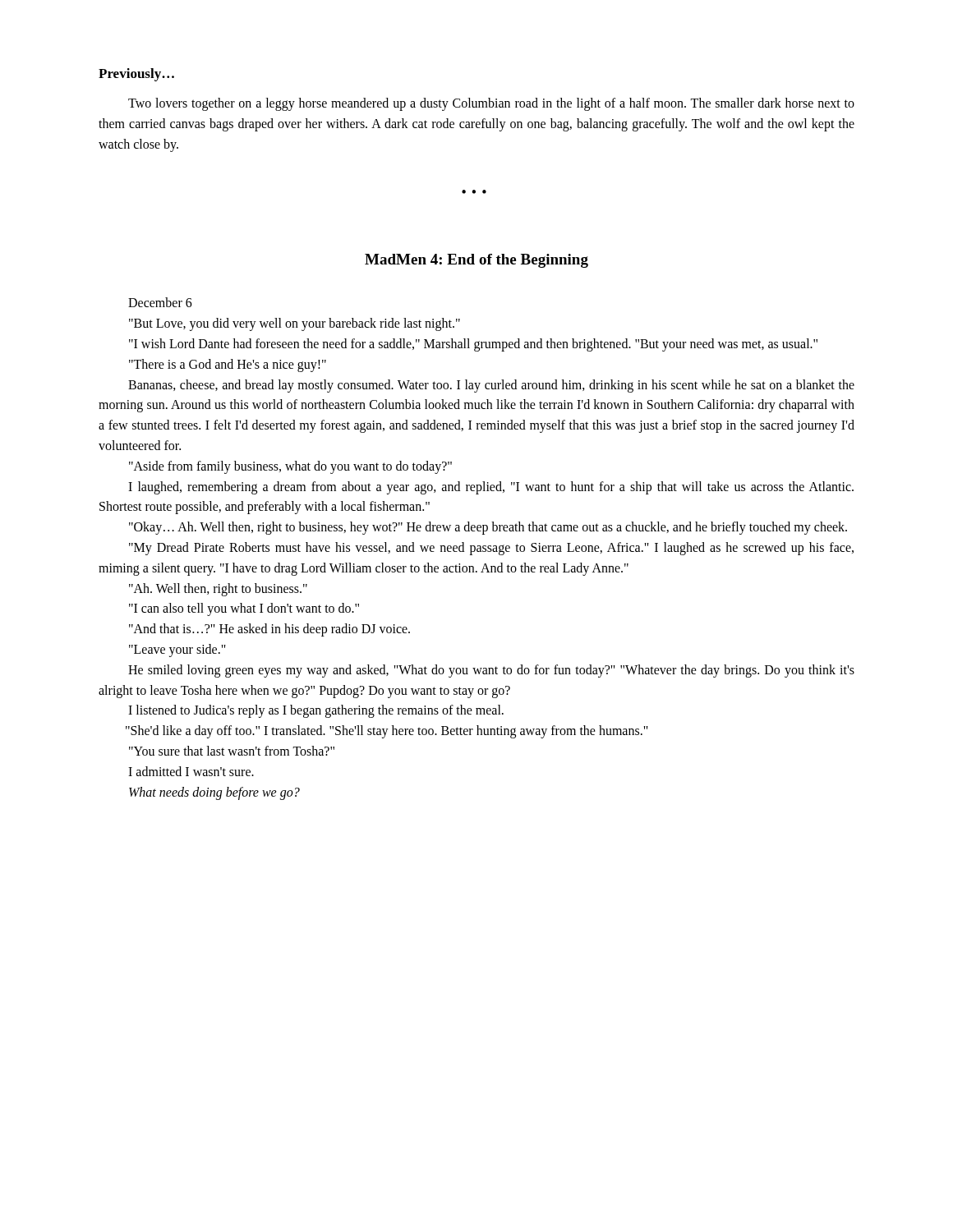Click on the text starting "Two lovers together on a"
The width and height of the screenshot is (953, 1232).
[x=476, y=124]
